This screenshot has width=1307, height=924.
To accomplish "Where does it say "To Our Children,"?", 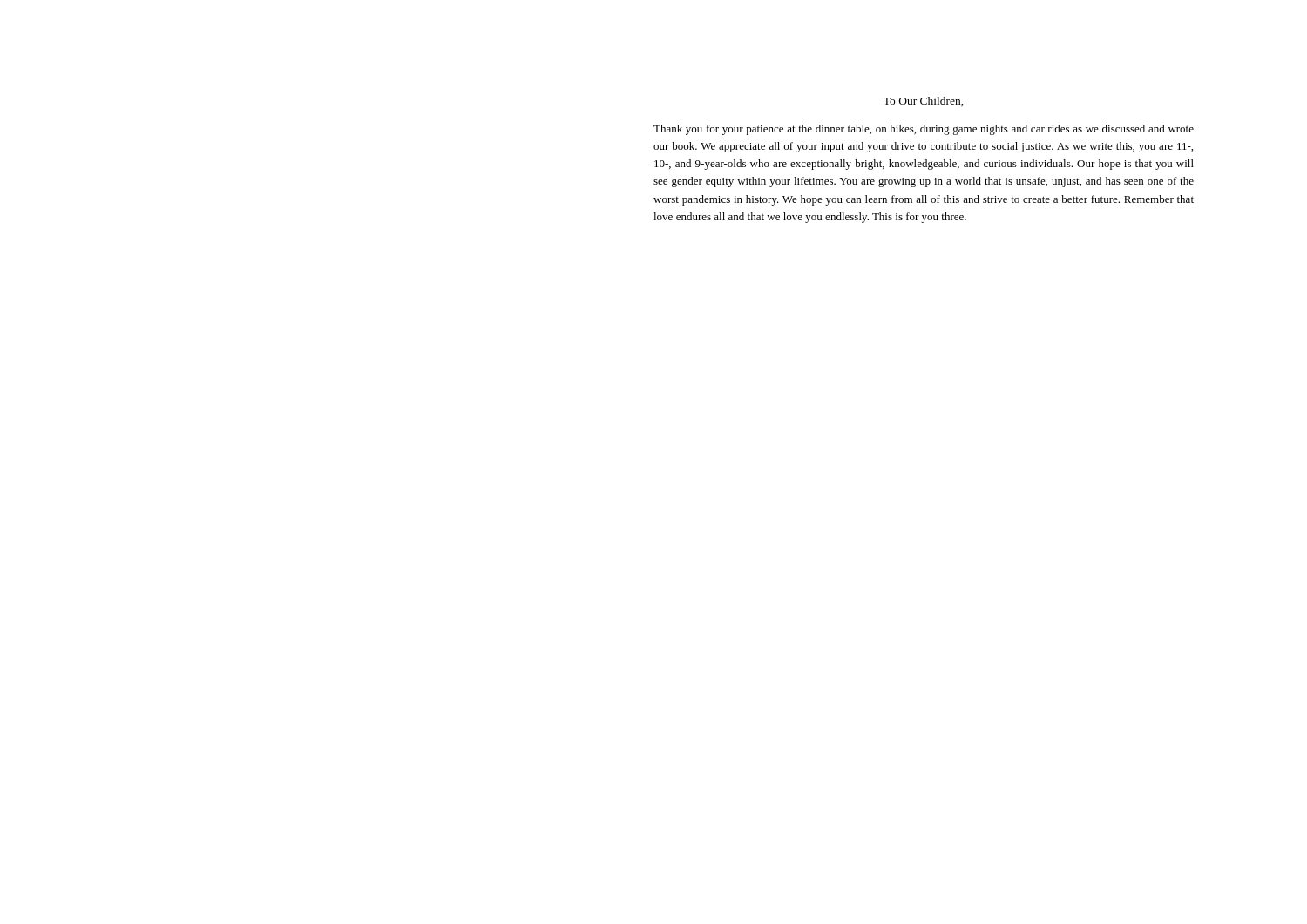I will pos(924,101).
